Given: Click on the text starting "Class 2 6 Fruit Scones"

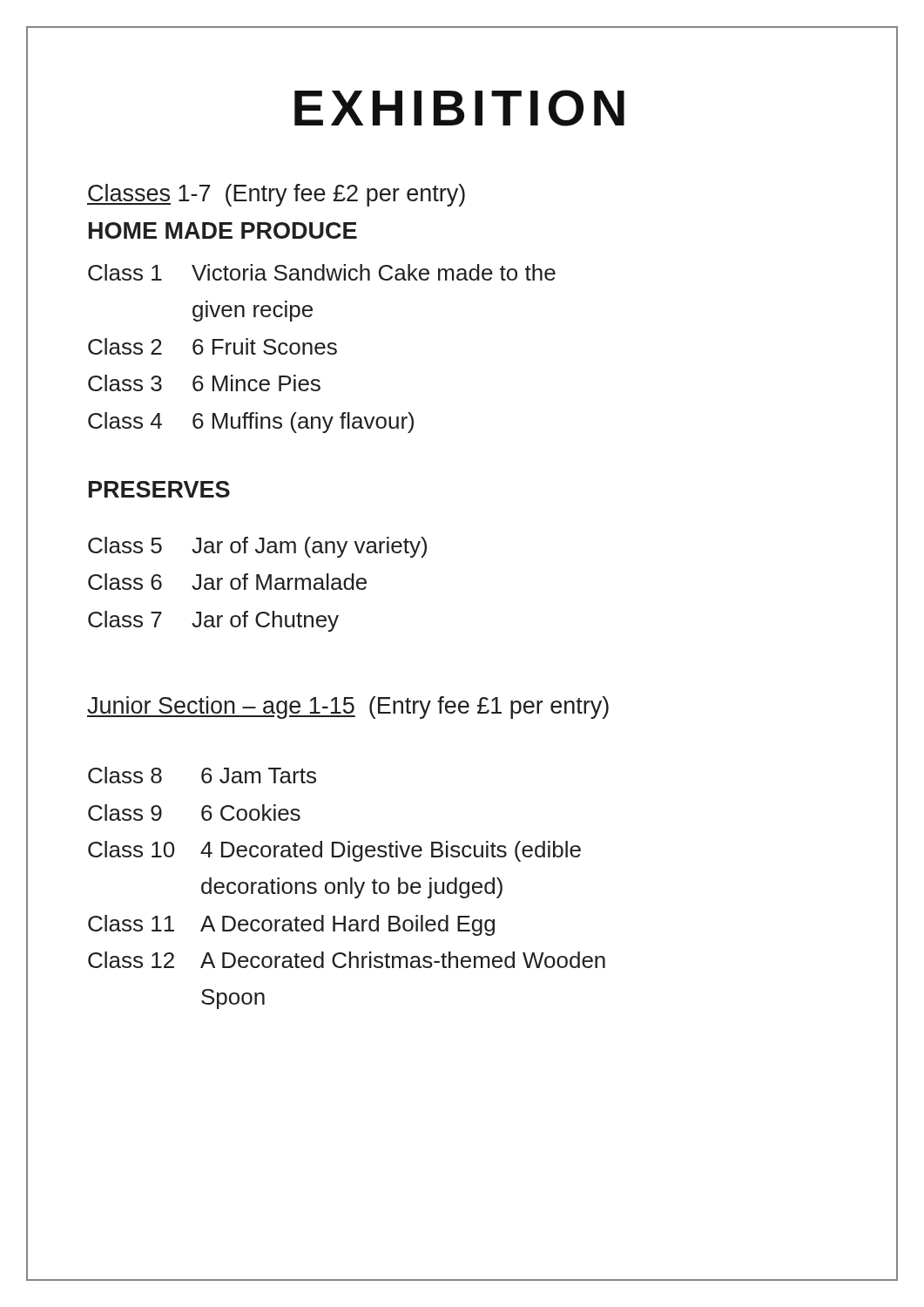Looking at the screenshot, I should pyautogui.click(x=212, y=346).
